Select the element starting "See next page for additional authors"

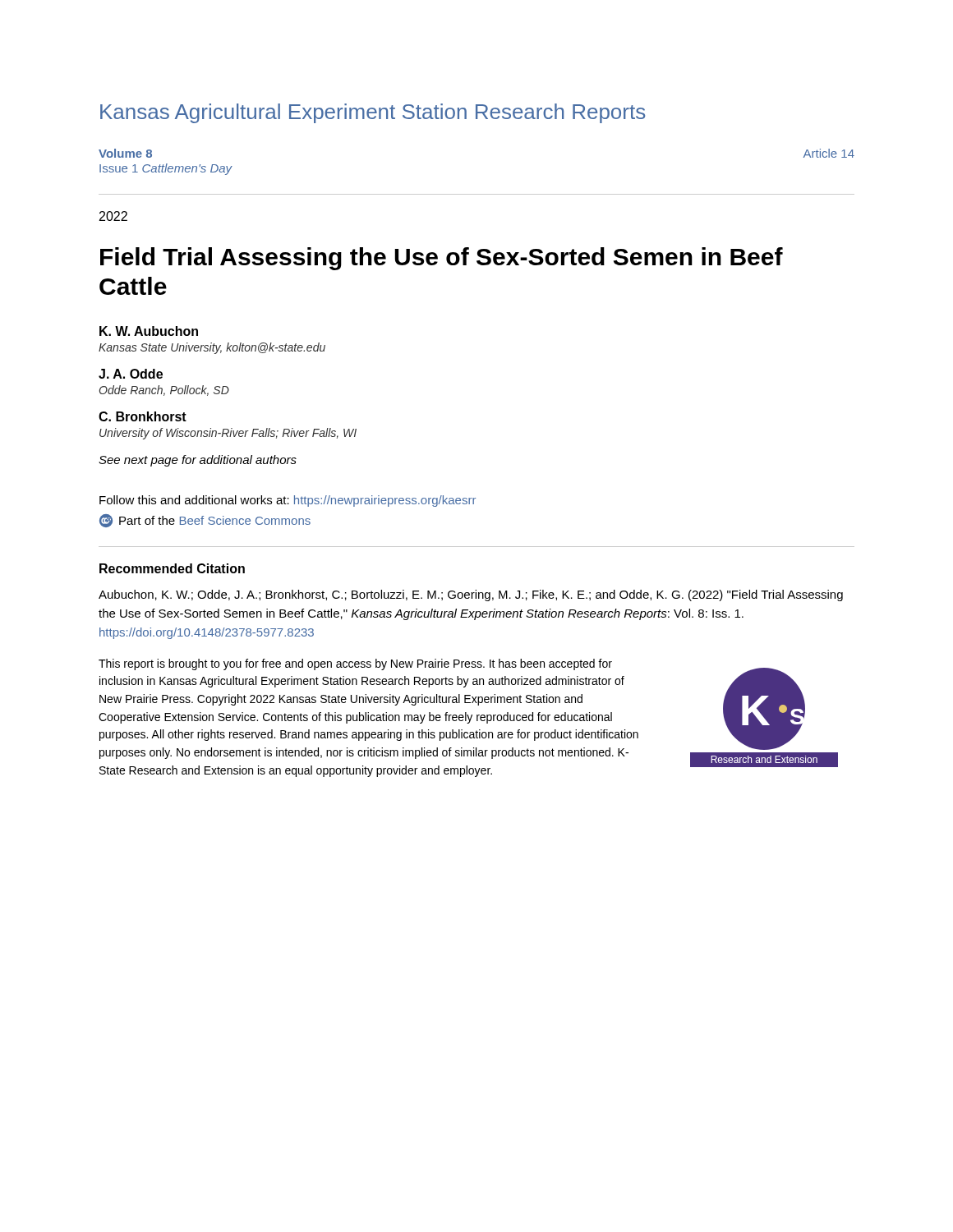point(198,459)
